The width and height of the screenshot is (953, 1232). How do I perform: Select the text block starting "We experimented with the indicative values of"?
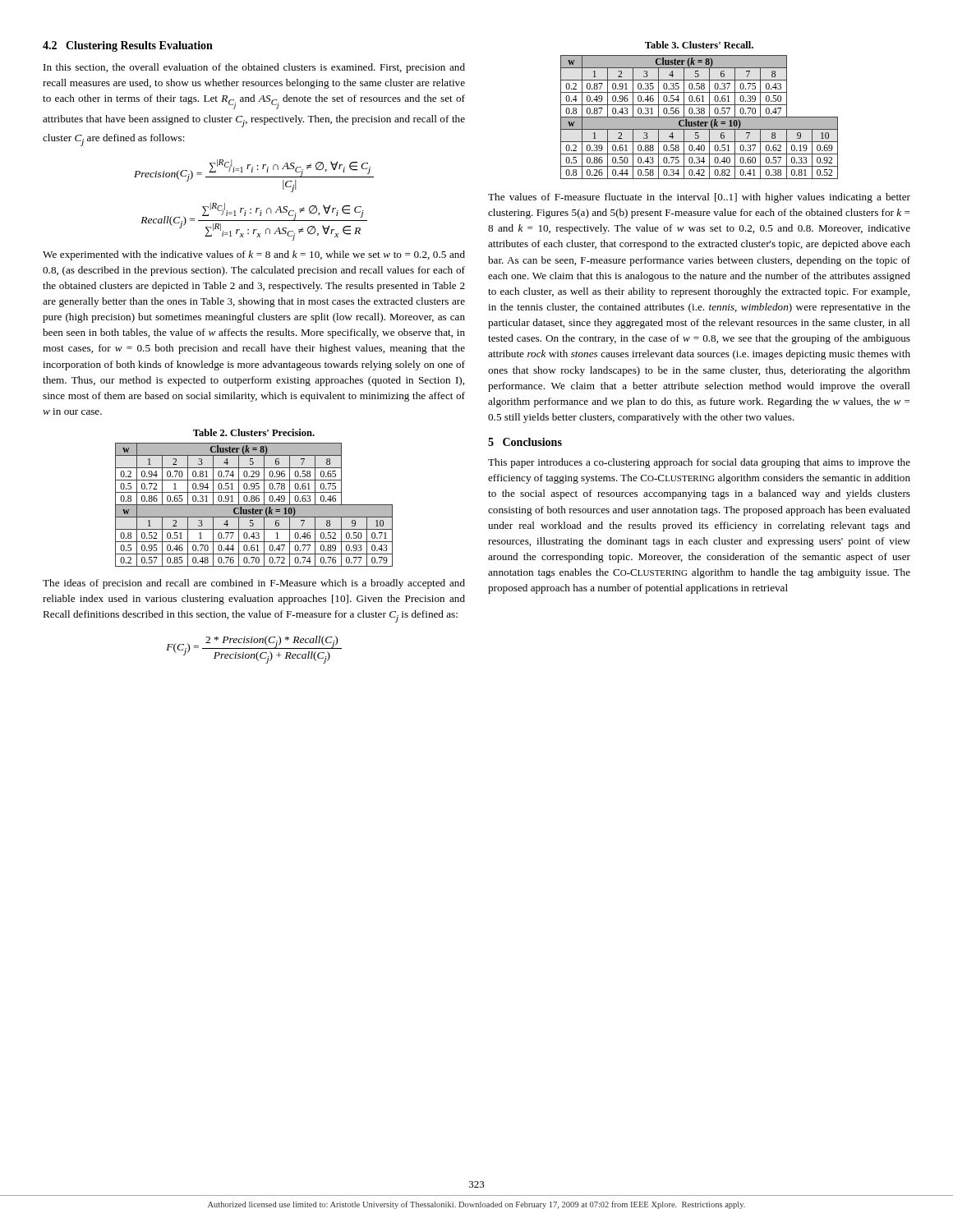point(254,332)
